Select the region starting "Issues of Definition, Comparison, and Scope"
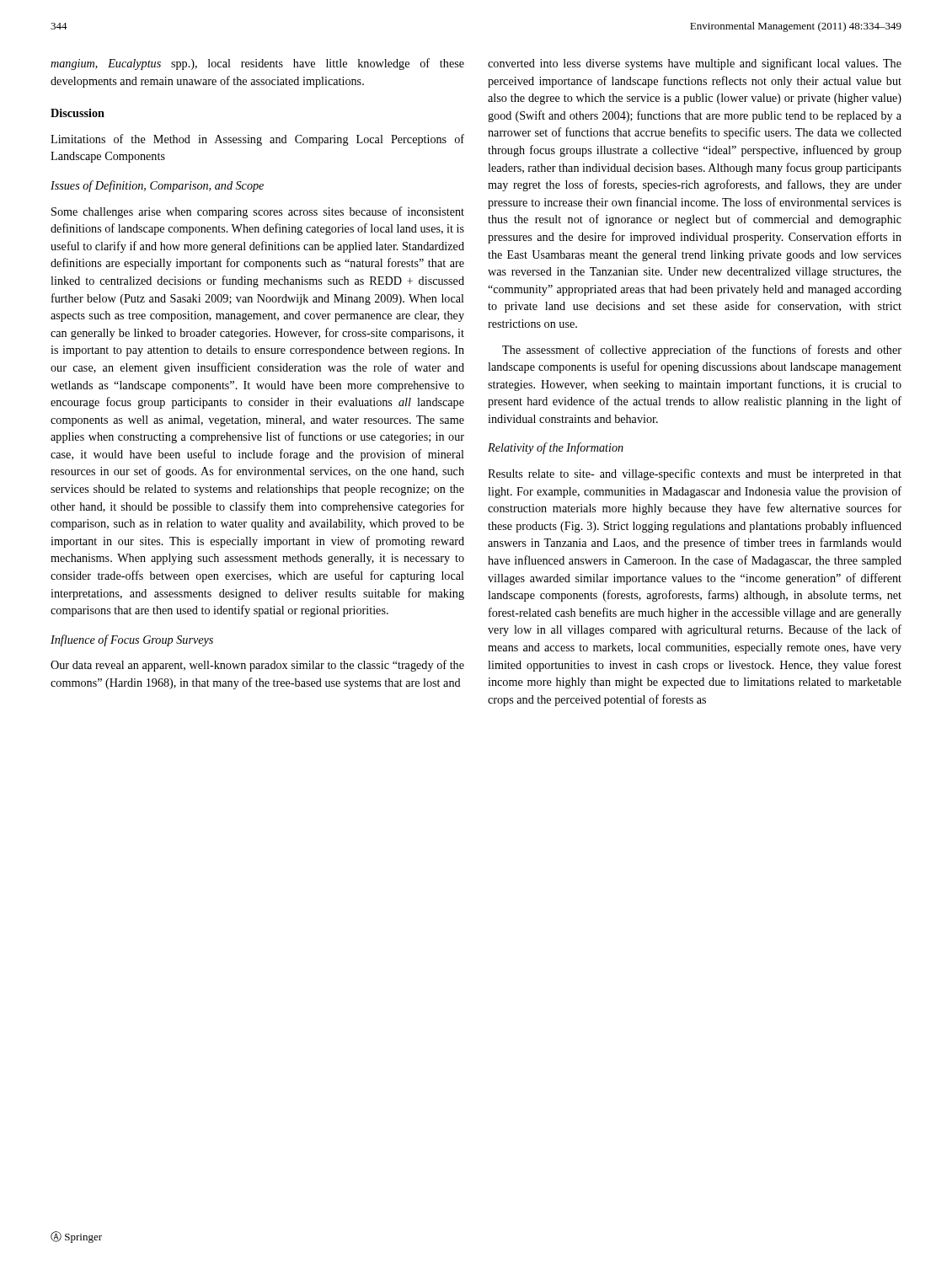 [157, 185]
